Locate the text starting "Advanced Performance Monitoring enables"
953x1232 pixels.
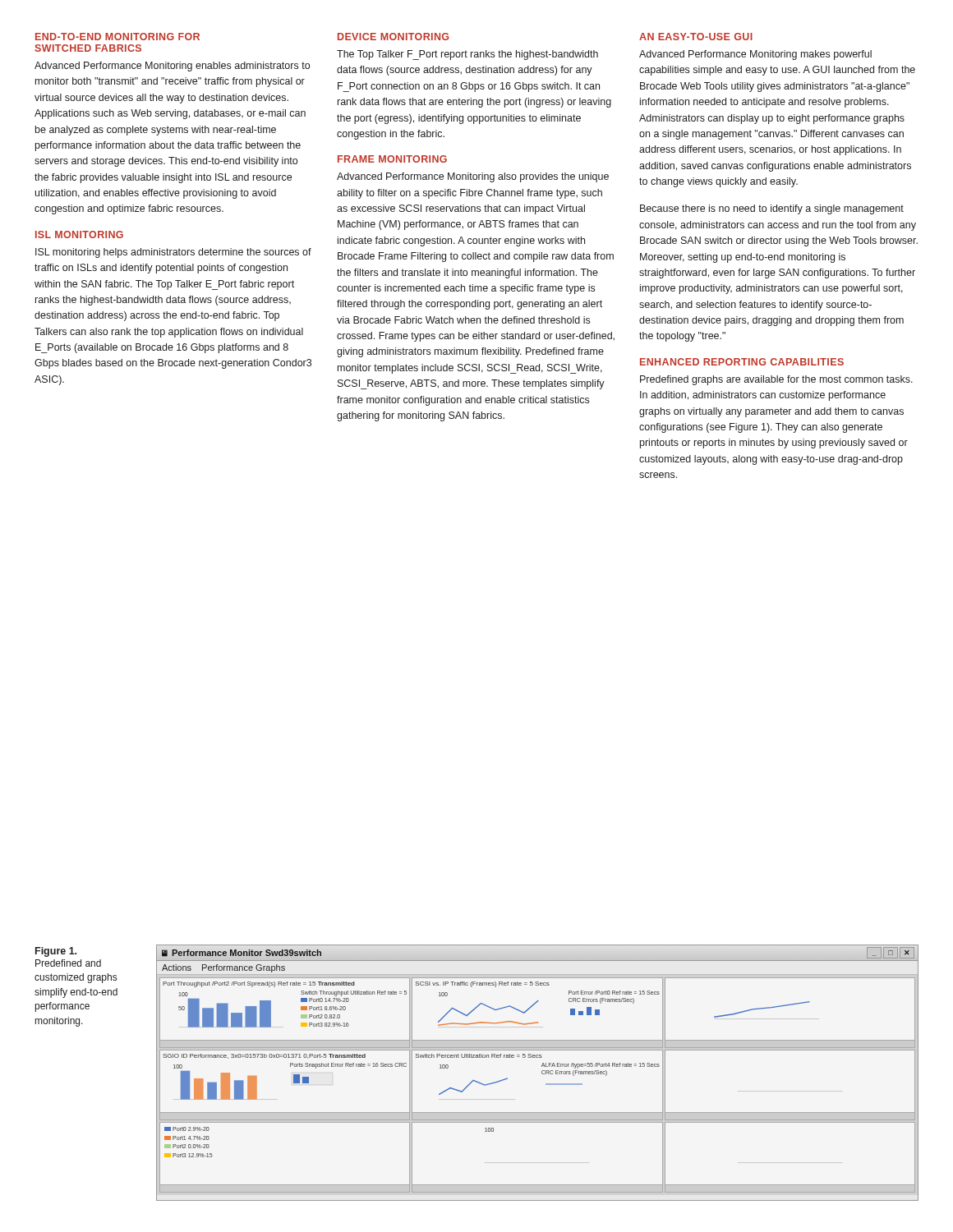(x=172, y=137)
